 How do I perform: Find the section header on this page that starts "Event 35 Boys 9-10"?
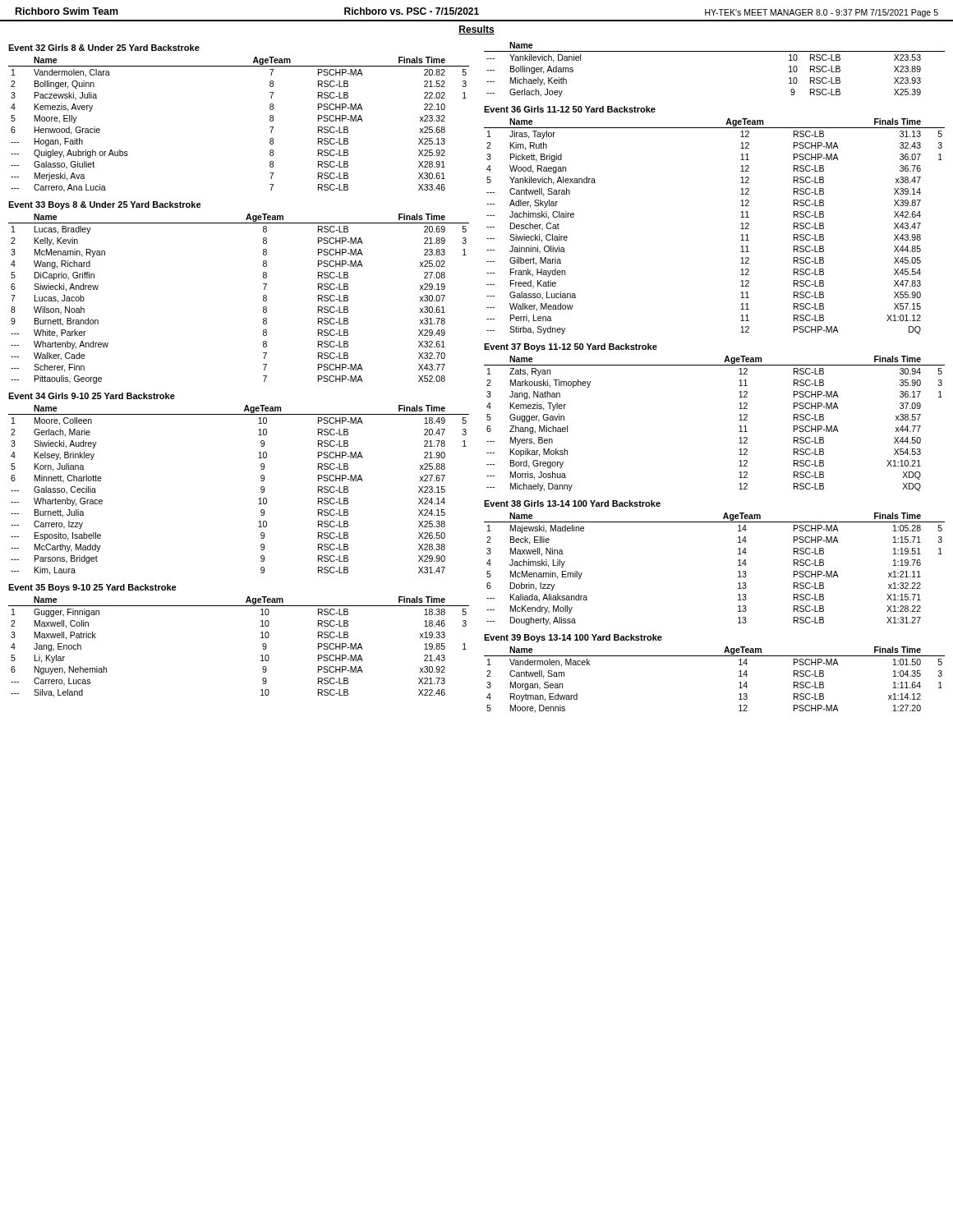[92, 588]
